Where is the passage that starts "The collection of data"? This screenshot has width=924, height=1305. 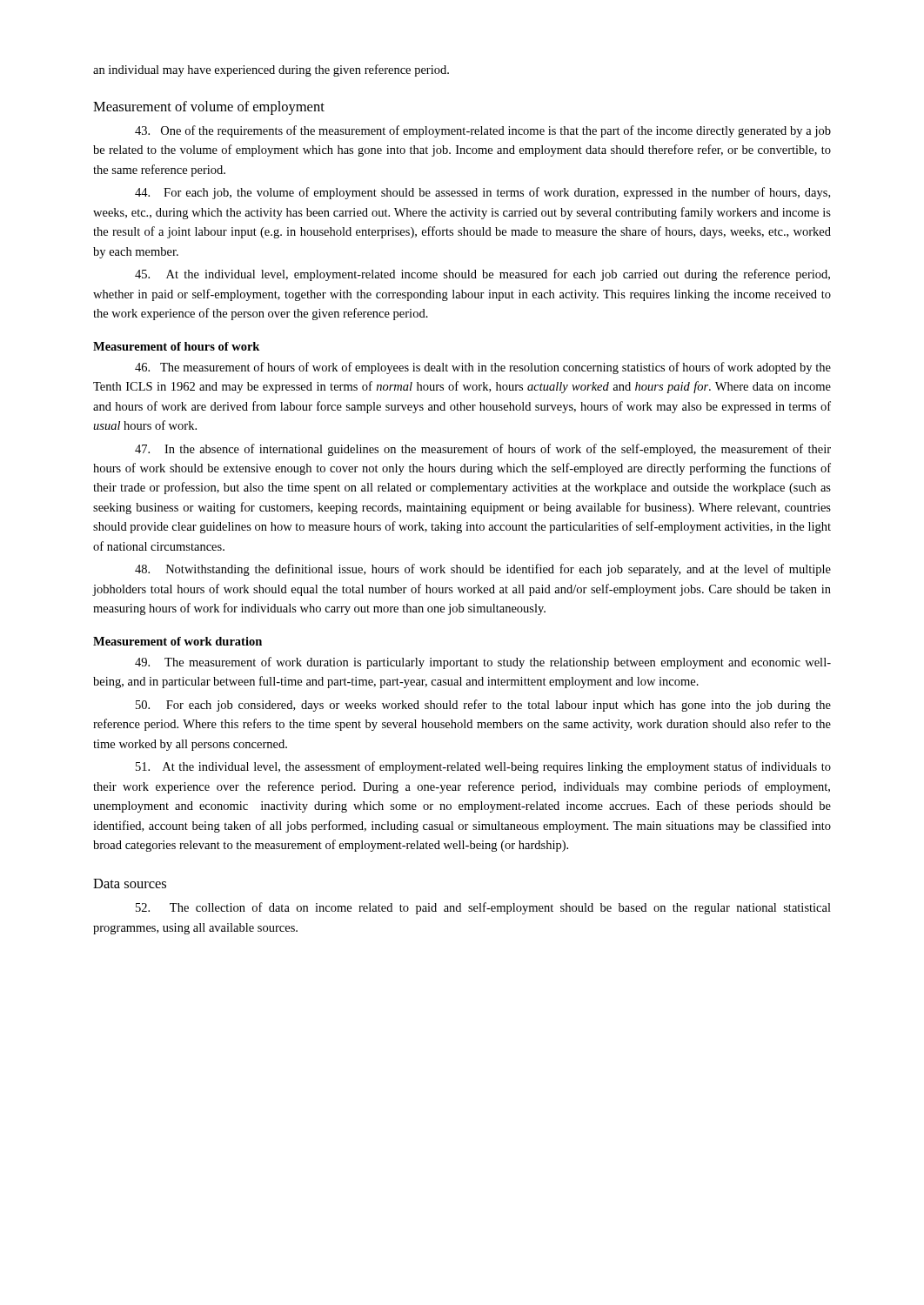click(462, 918)
